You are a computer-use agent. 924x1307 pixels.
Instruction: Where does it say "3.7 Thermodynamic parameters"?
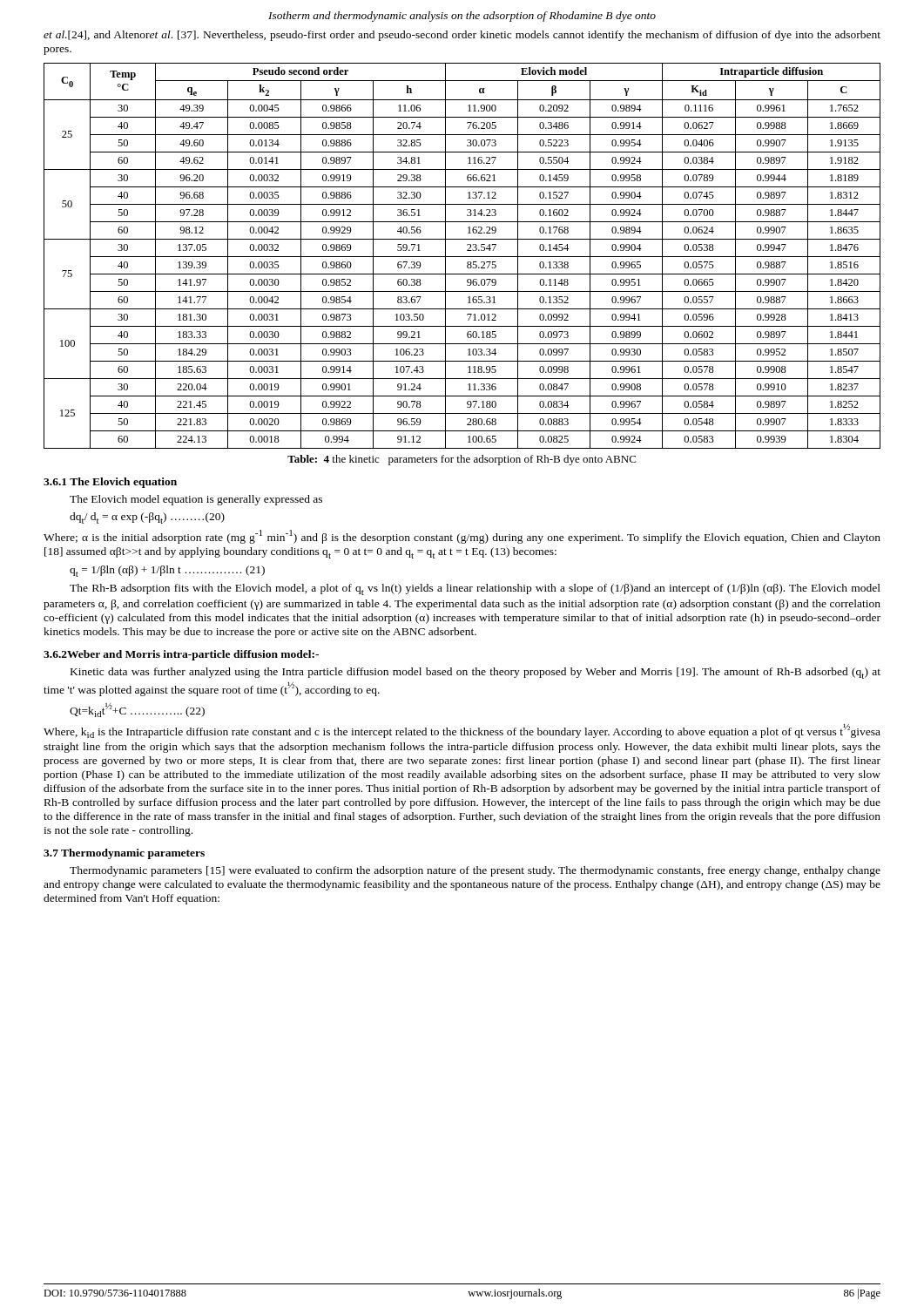(x=124, y=853)
